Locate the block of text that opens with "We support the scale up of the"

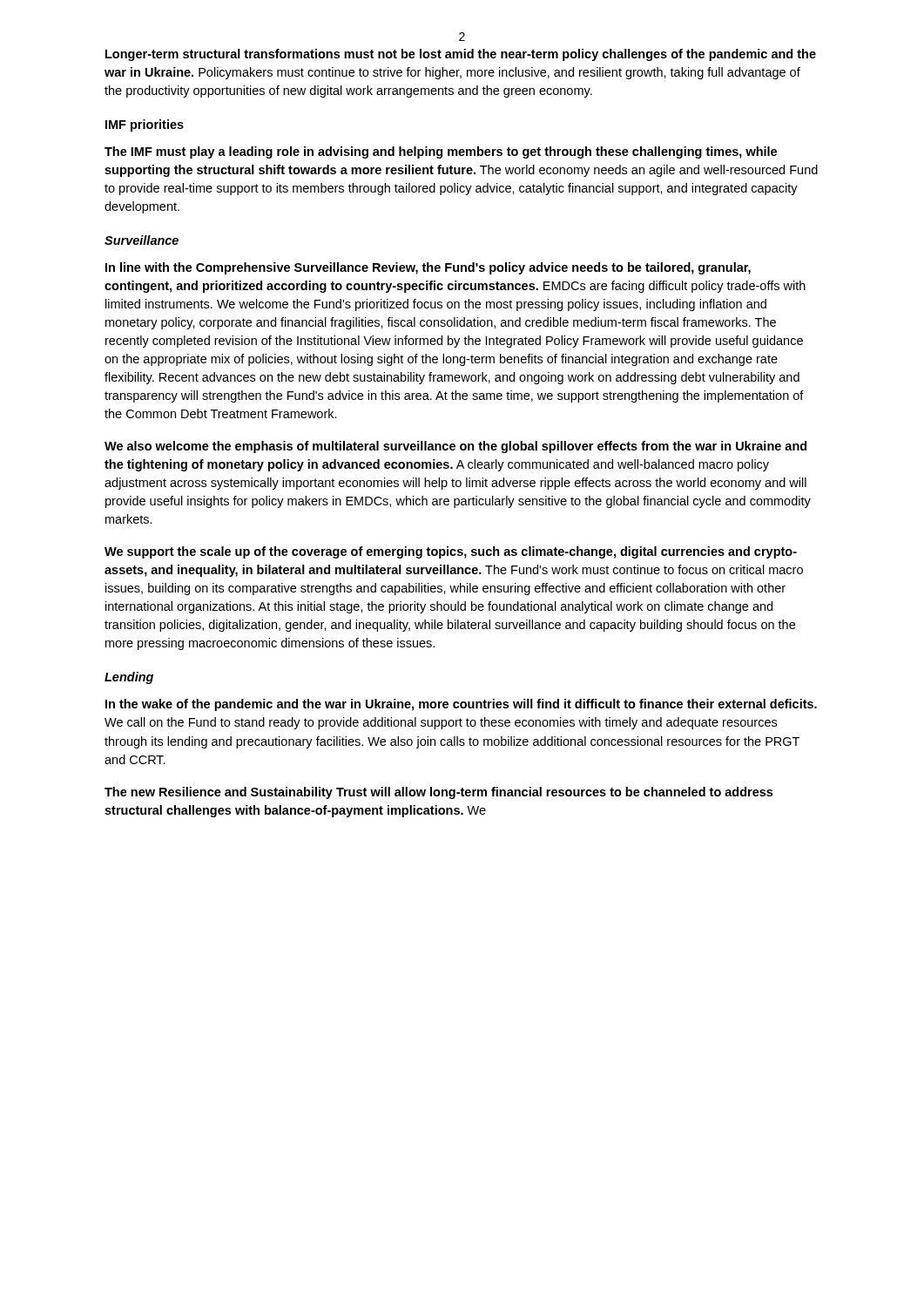pos(454,598)
